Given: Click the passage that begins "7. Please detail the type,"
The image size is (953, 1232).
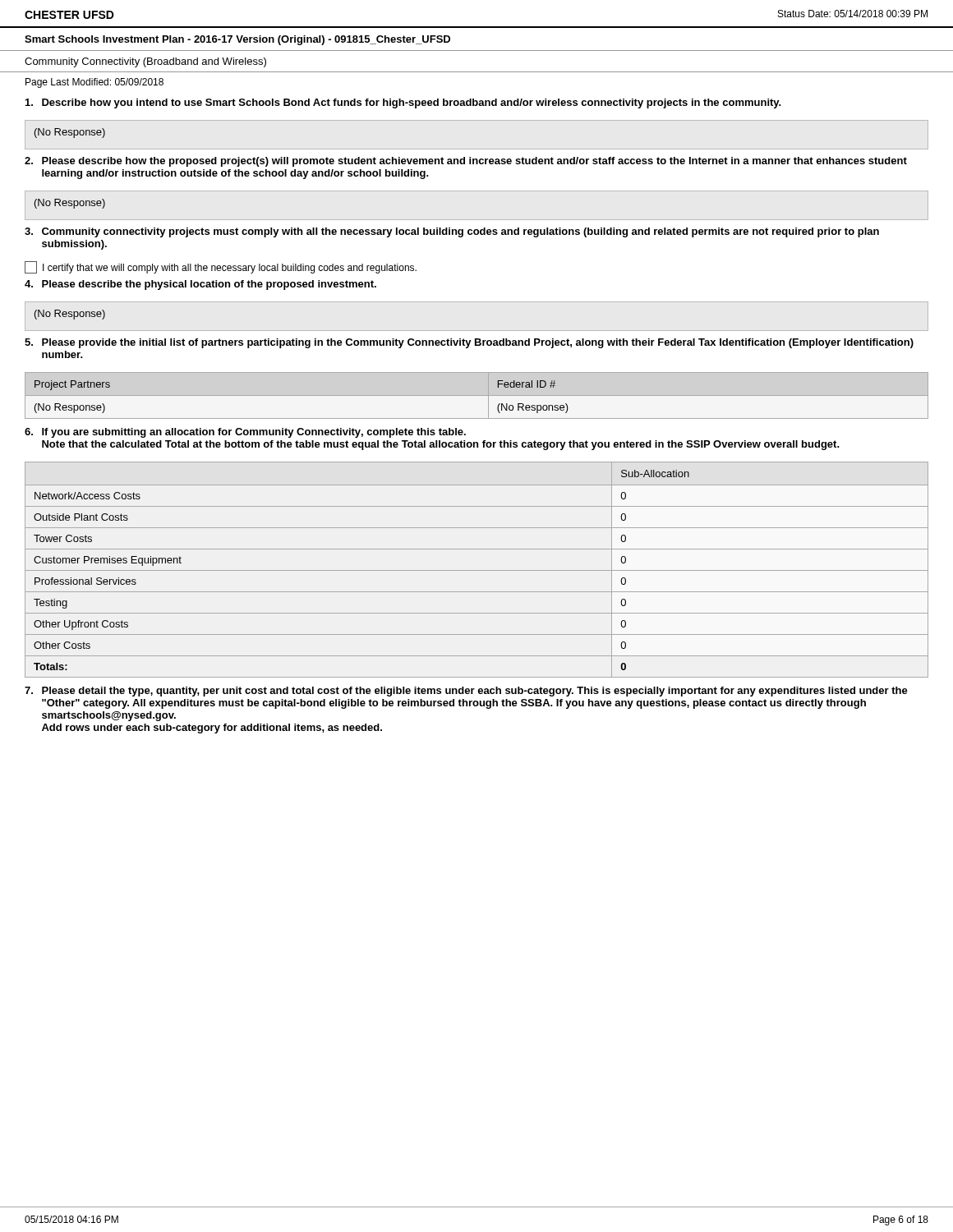Looking at the screenshot, I should point(473,709).
